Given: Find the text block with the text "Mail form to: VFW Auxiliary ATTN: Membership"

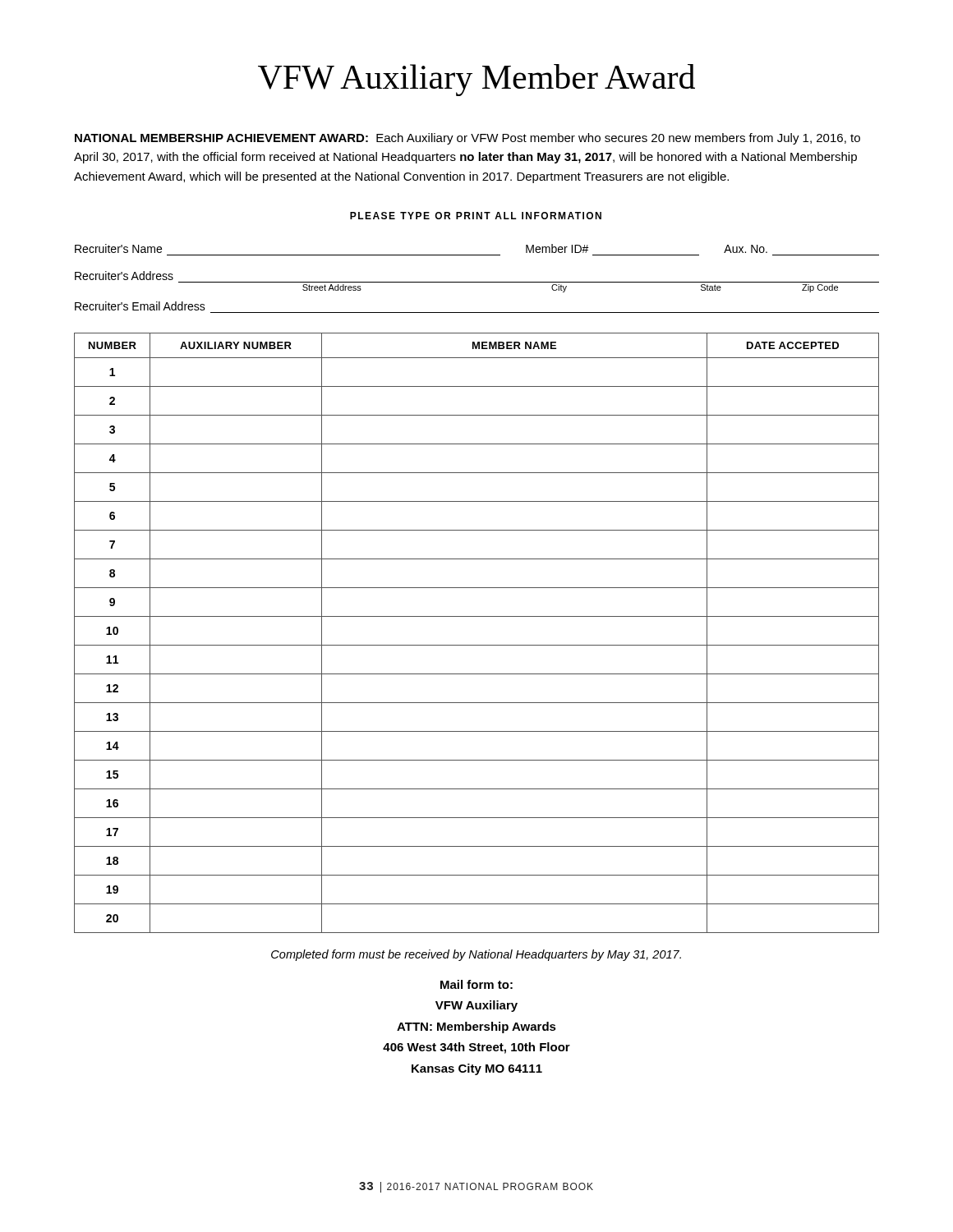Looking at the screenshot, I should pyautogui.click(x=476, y=1026).
